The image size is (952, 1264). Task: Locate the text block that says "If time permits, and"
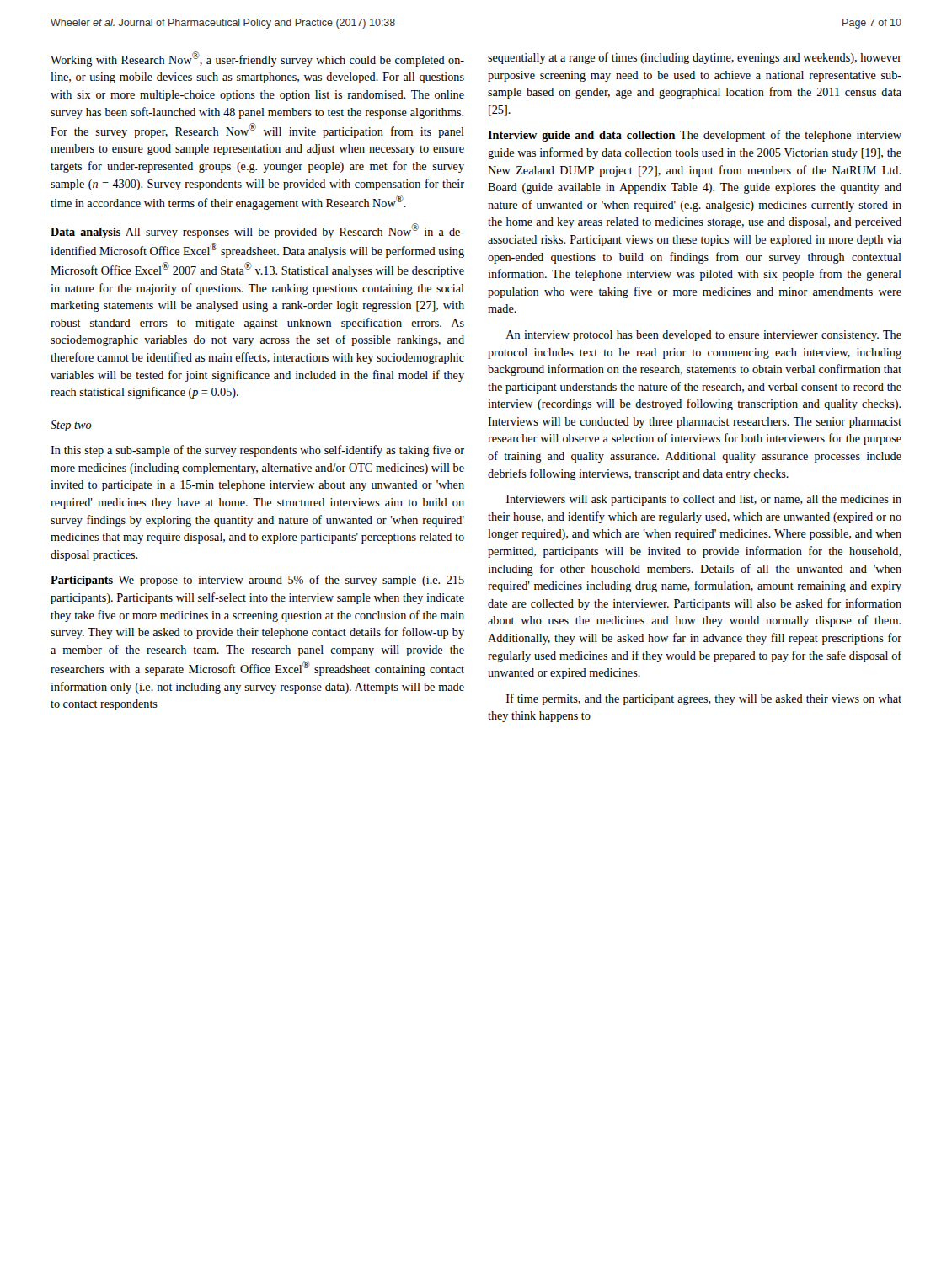(695, 707)
